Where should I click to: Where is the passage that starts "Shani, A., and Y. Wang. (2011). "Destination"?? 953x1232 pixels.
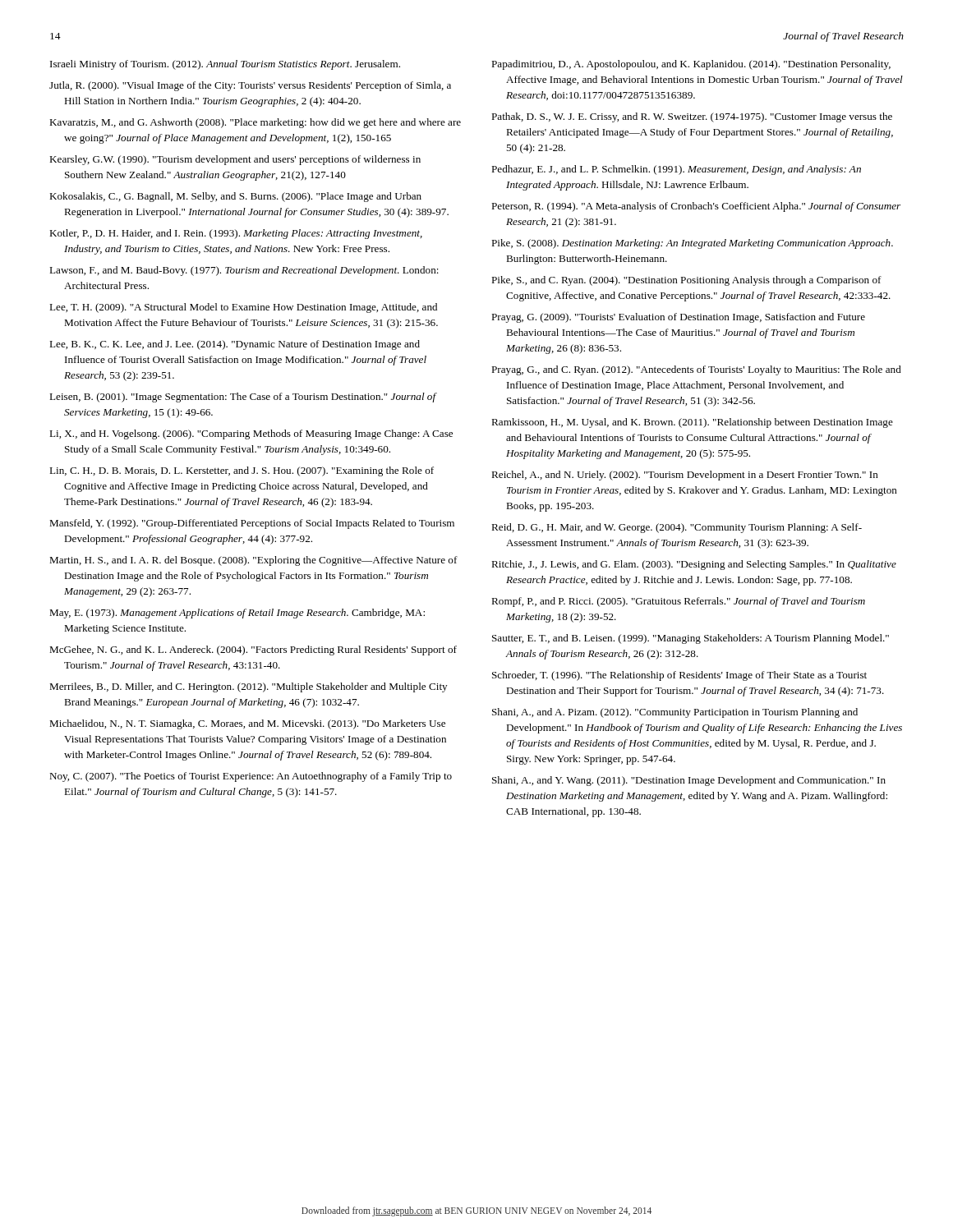click(690, 795)
